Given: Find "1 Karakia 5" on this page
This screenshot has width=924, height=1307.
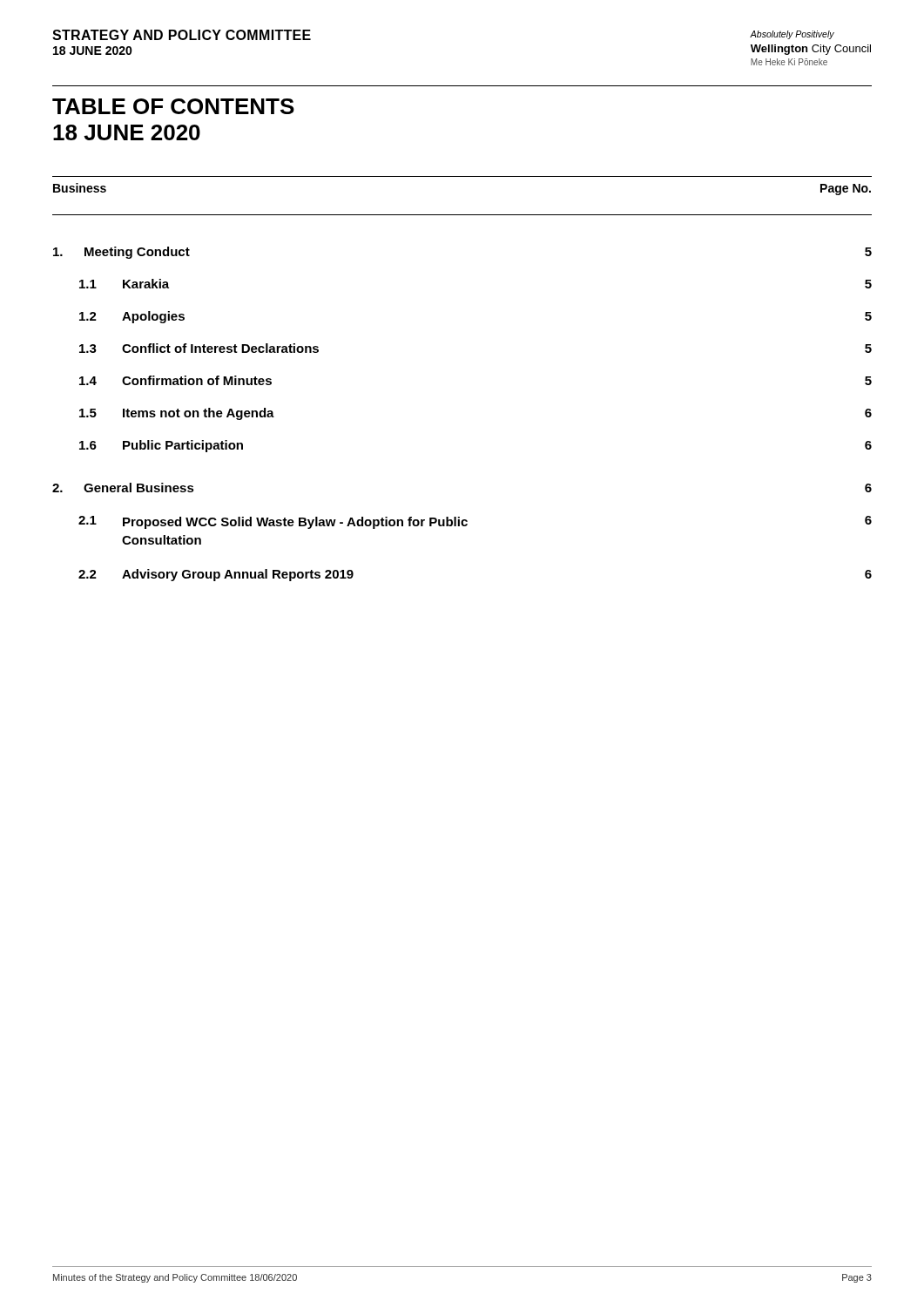Looking at the screenshot, I should coord(150,284).
